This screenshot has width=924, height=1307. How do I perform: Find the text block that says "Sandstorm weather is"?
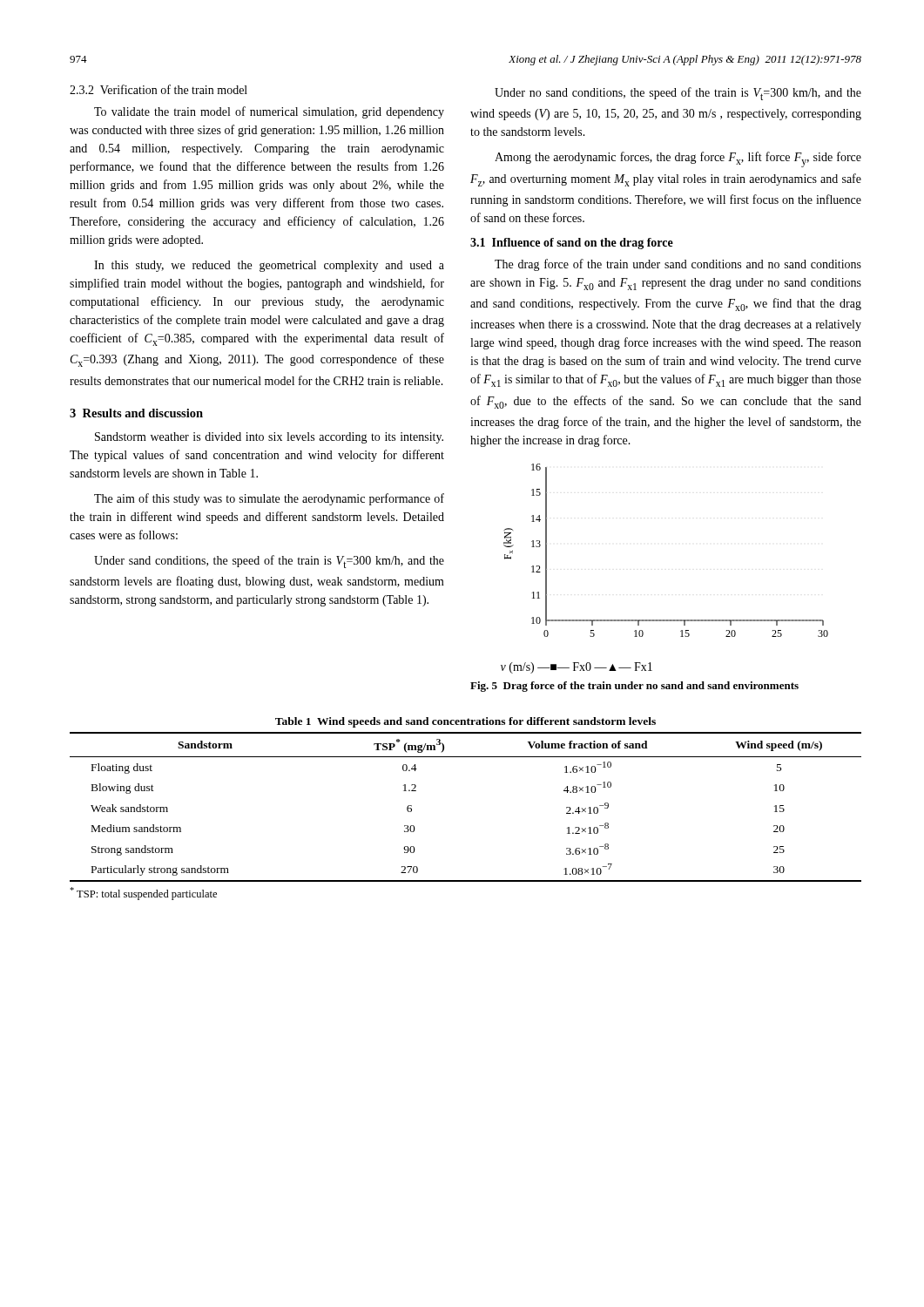coord(257,455)
